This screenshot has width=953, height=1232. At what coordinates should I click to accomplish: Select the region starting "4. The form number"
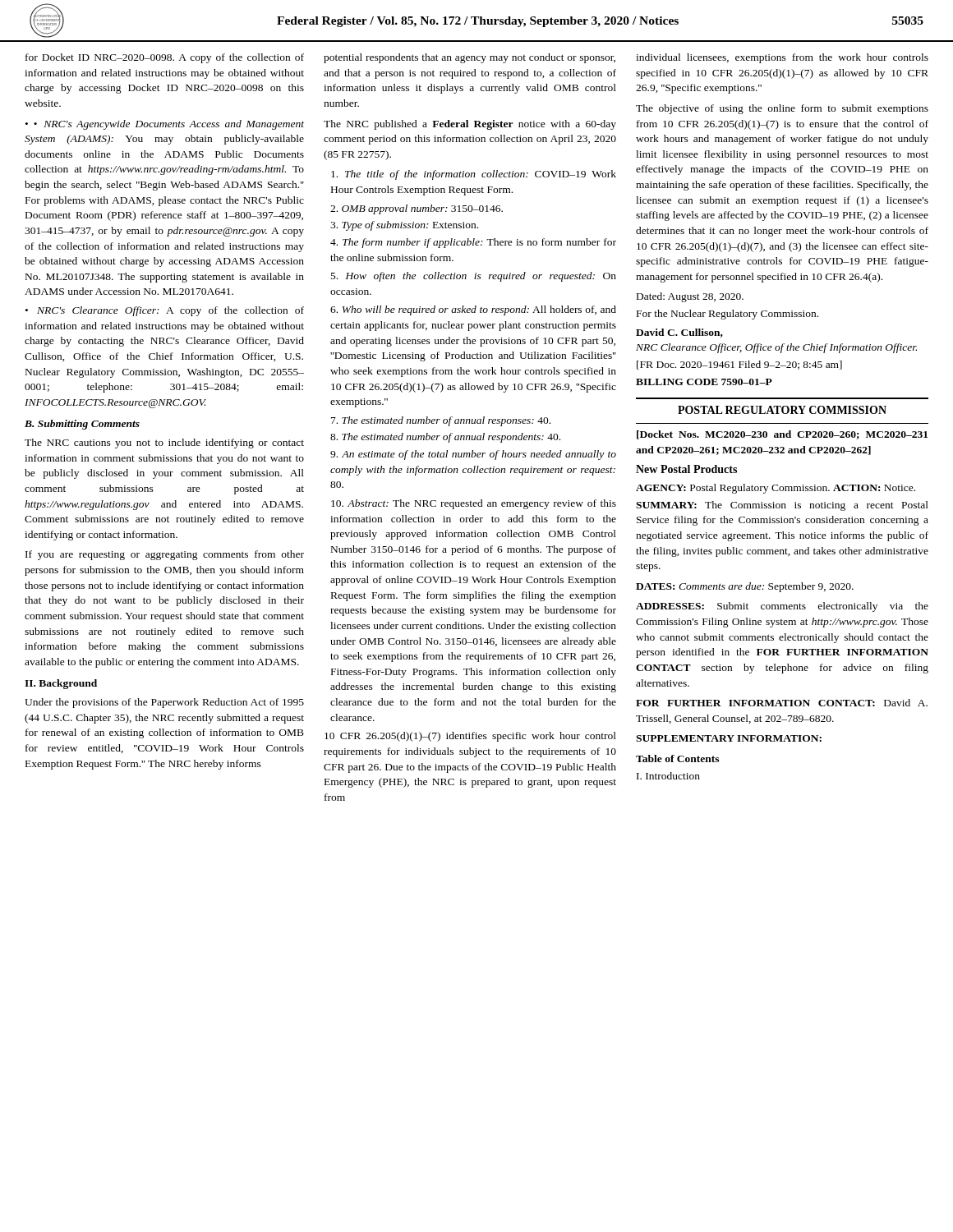(x=473, y=250)
